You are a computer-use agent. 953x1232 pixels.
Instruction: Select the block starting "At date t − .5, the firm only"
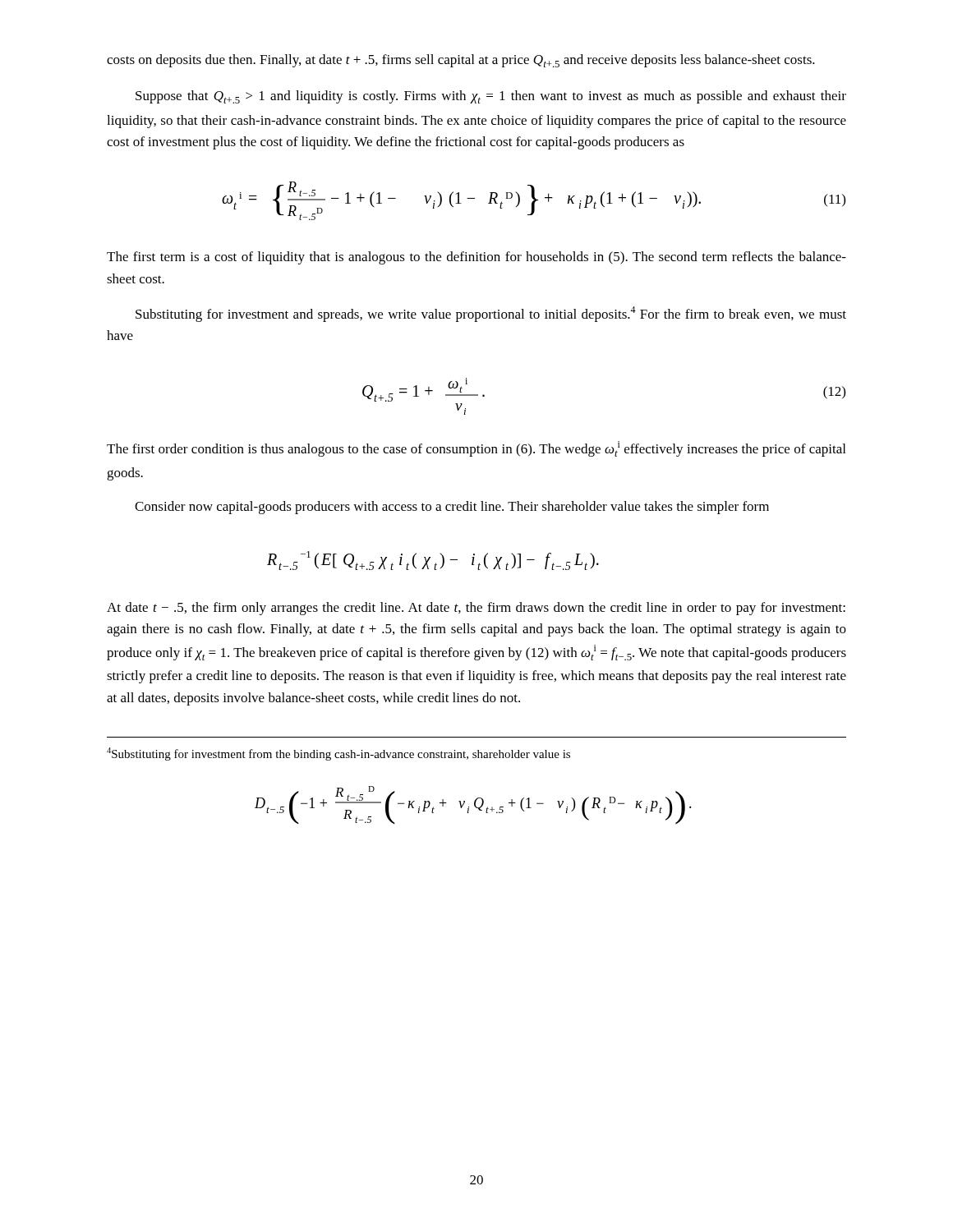coord(476,653)
